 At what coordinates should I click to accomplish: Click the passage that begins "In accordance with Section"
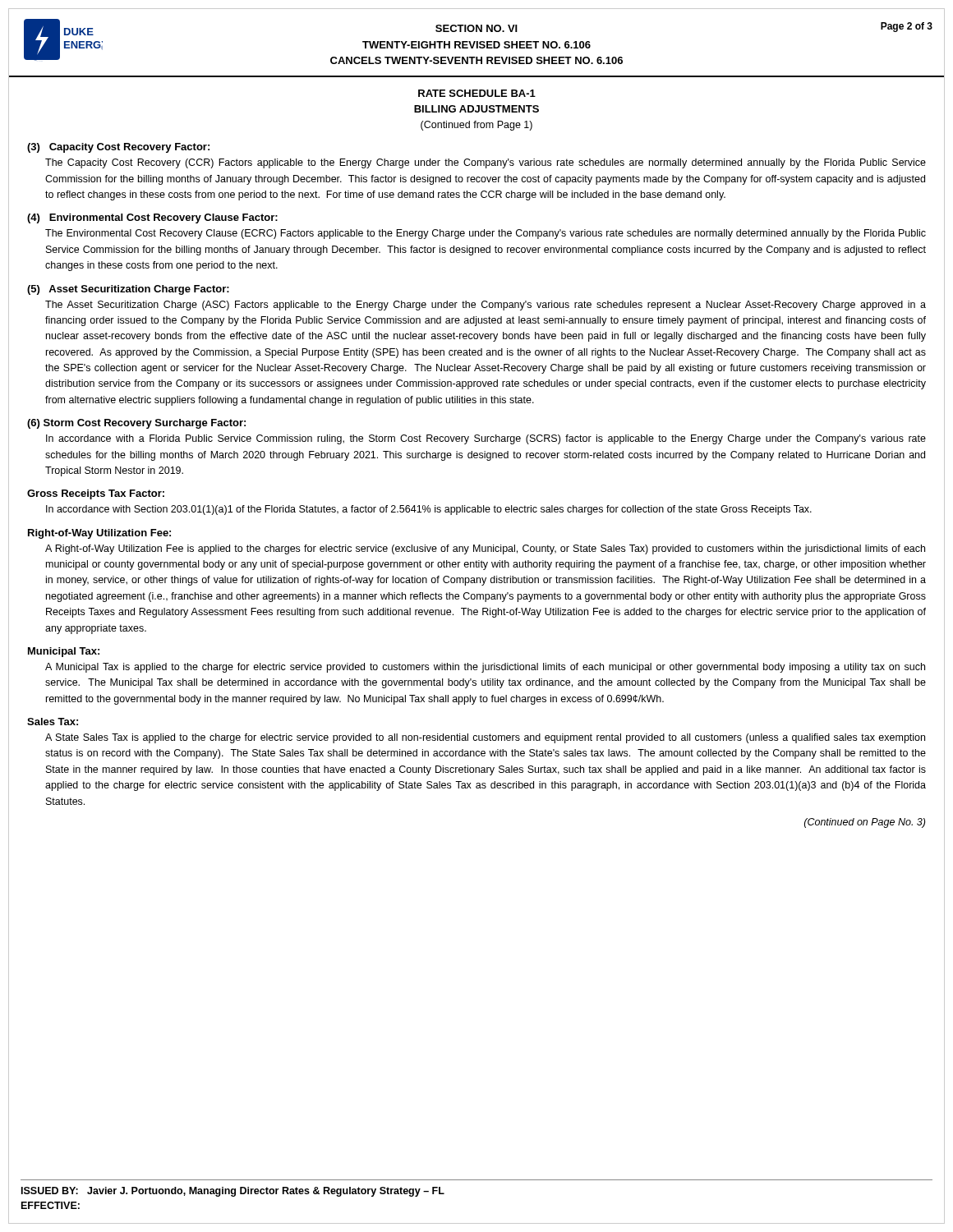pyautogui.click(x=429, y=509)
